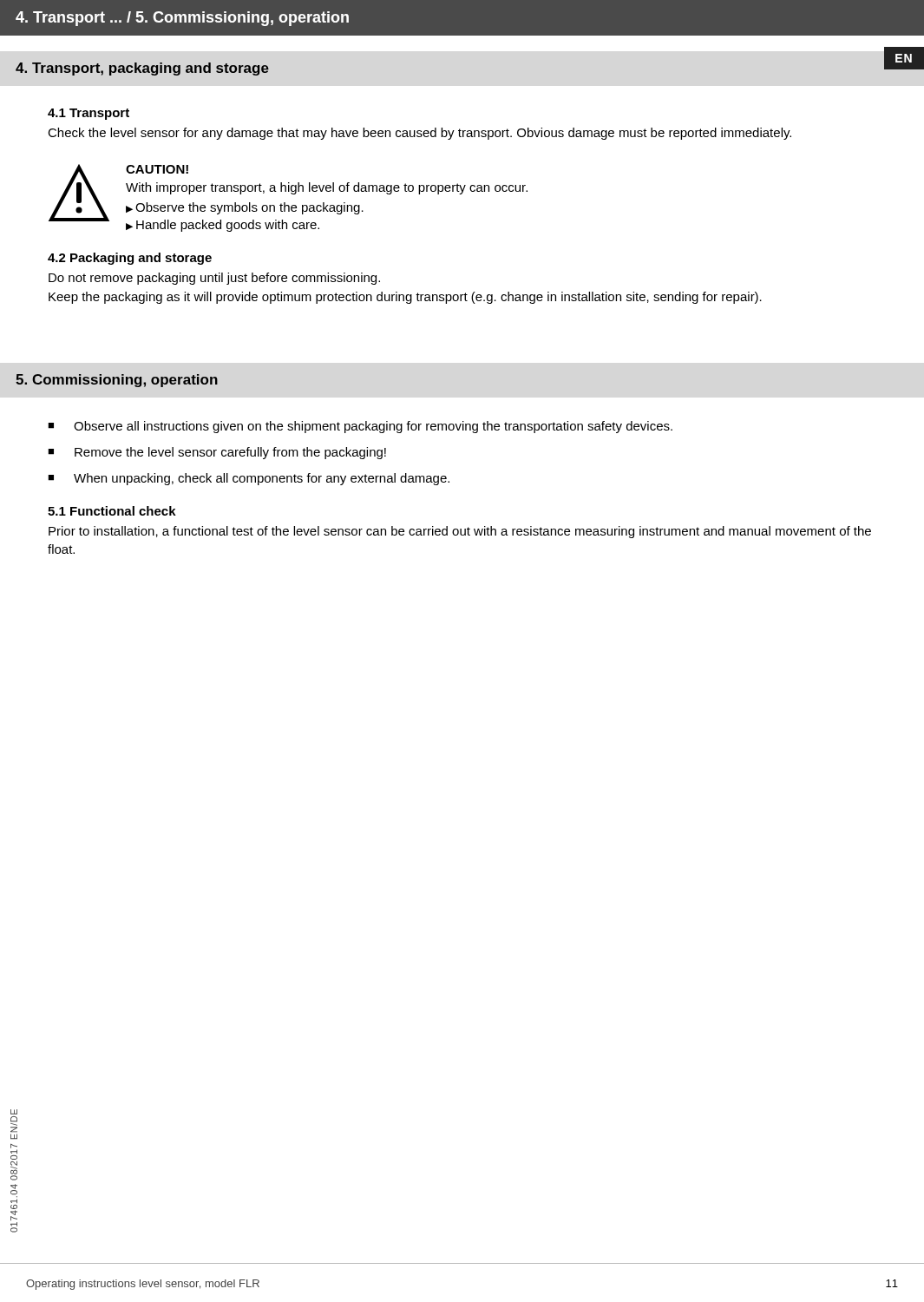Locate the block of text that opens with "Prior to installation, a functional"
Image resolution: width=924 pixels, height=1302 pixels.
coord(460,540)
